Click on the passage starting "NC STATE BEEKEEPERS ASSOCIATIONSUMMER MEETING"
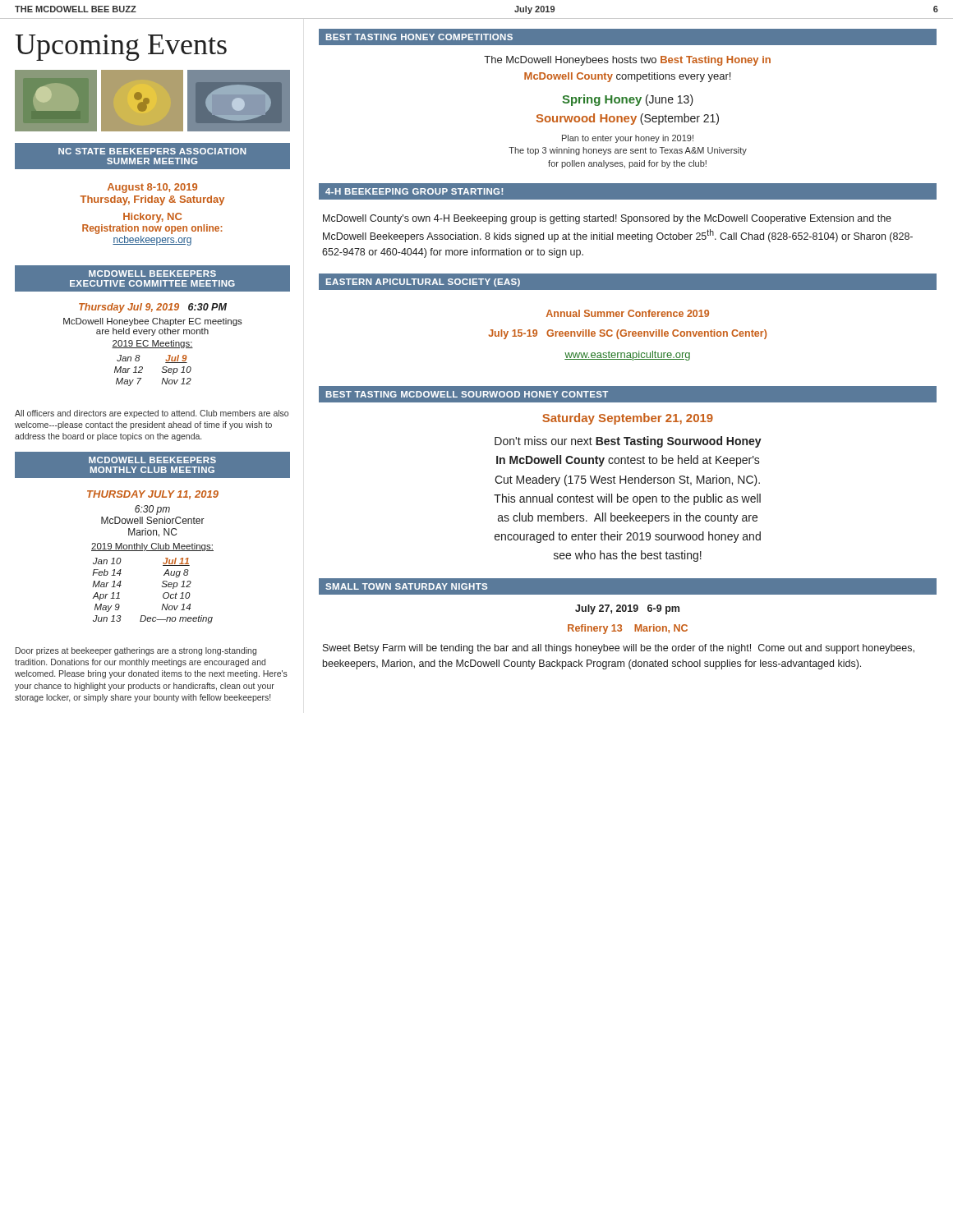The height and width of the screenshot is (1232, 953). [152, 198]
